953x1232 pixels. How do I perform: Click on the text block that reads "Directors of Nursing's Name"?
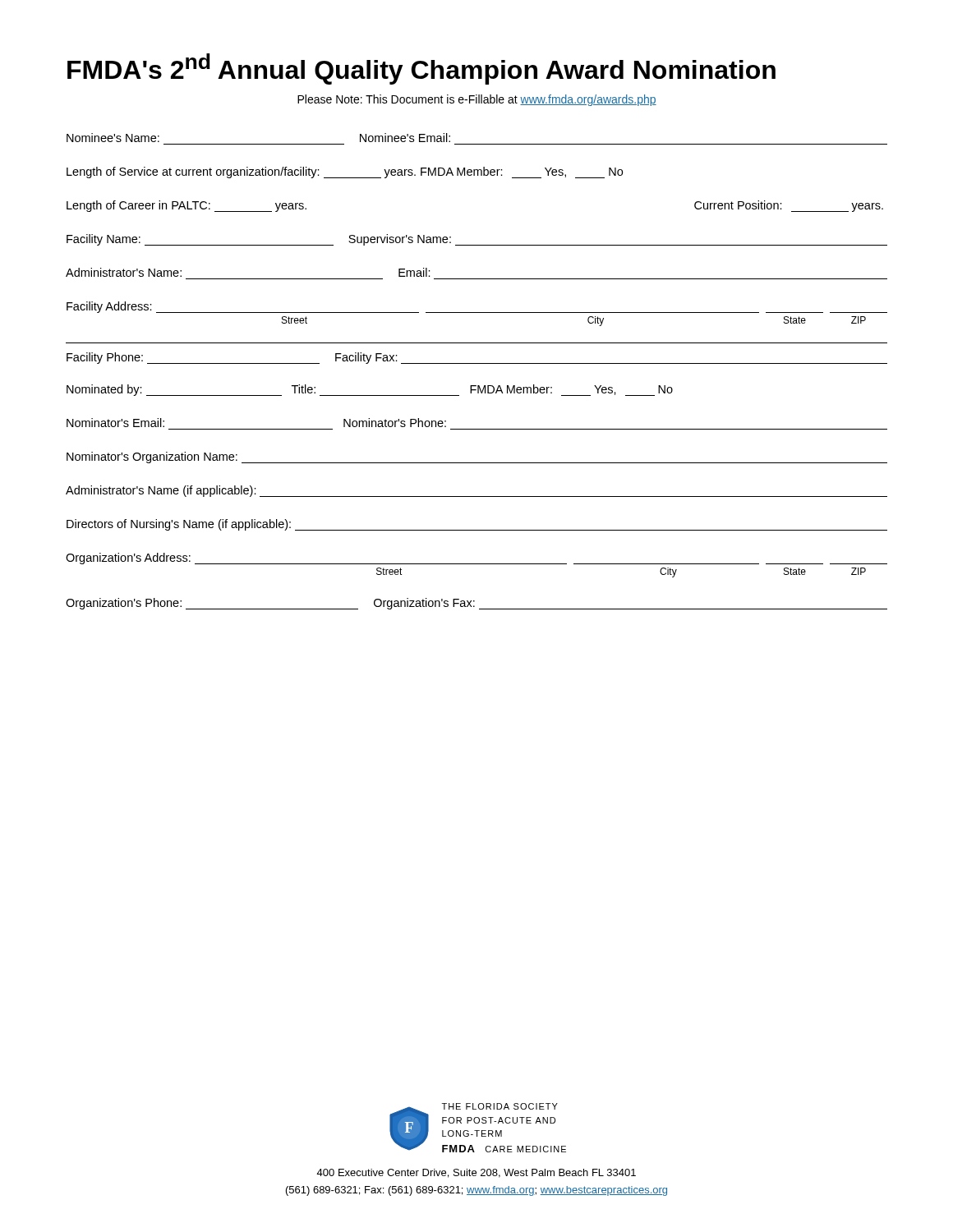click(476, 523)
